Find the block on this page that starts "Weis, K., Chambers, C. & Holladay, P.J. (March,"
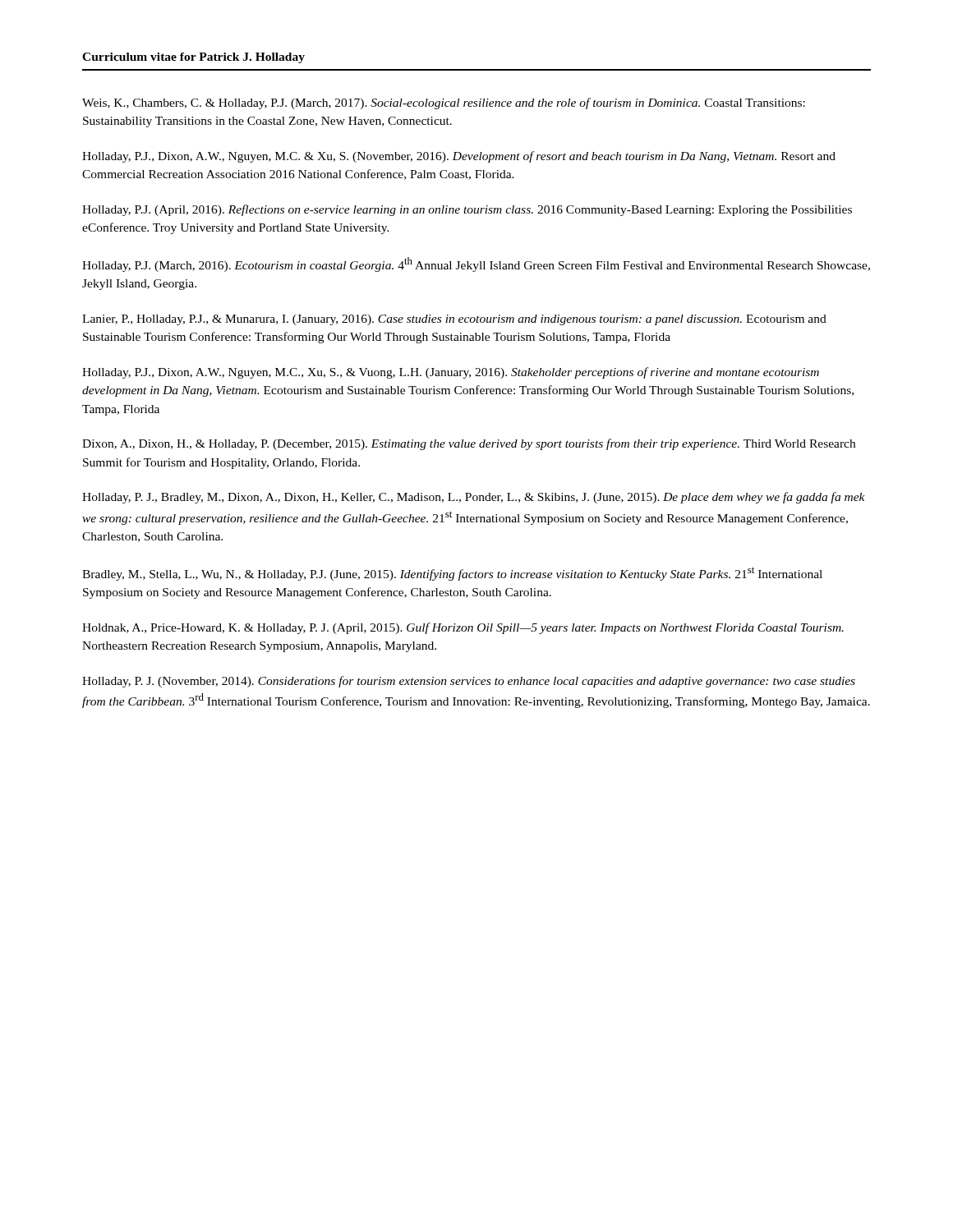 coord(444,111)
